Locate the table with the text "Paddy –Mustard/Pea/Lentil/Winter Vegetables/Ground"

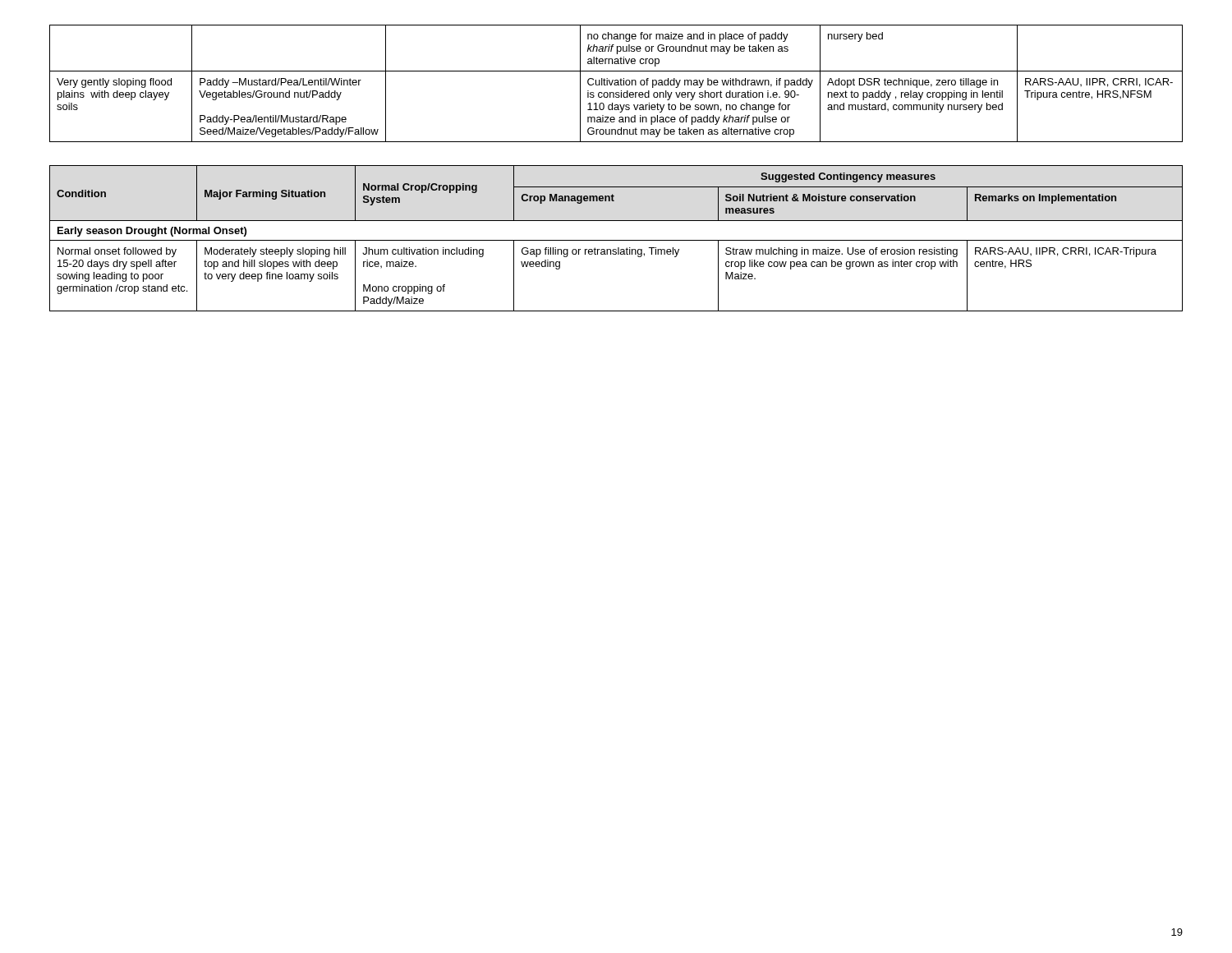[x=616, y=83]
